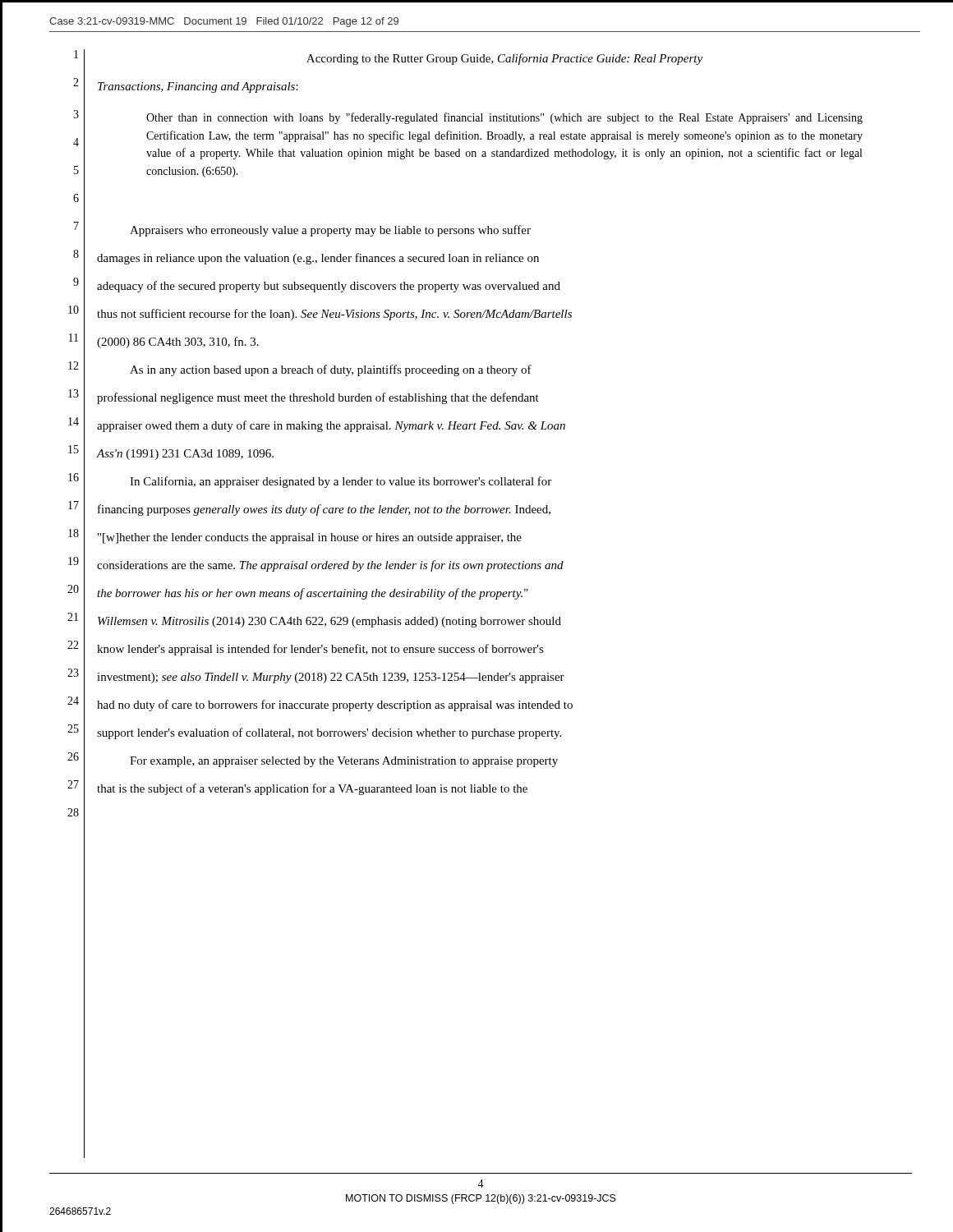The image size is (953, 1232).
Task: Locate the text block with the text "had no duty of care to borrowers for"
Action: (x=504, y=705)
